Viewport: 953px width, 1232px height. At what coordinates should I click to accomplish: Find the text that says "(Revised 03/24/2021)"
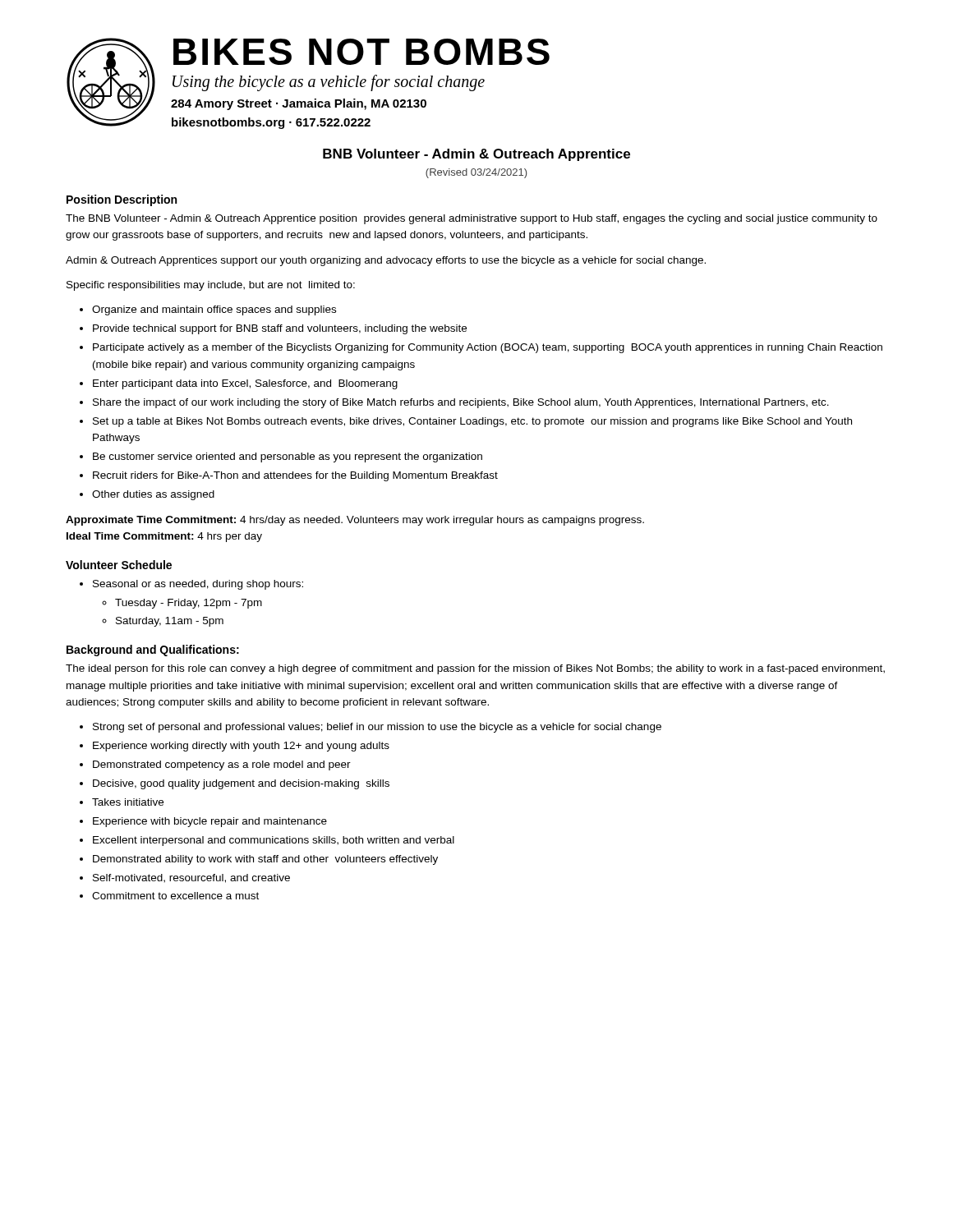476,172
